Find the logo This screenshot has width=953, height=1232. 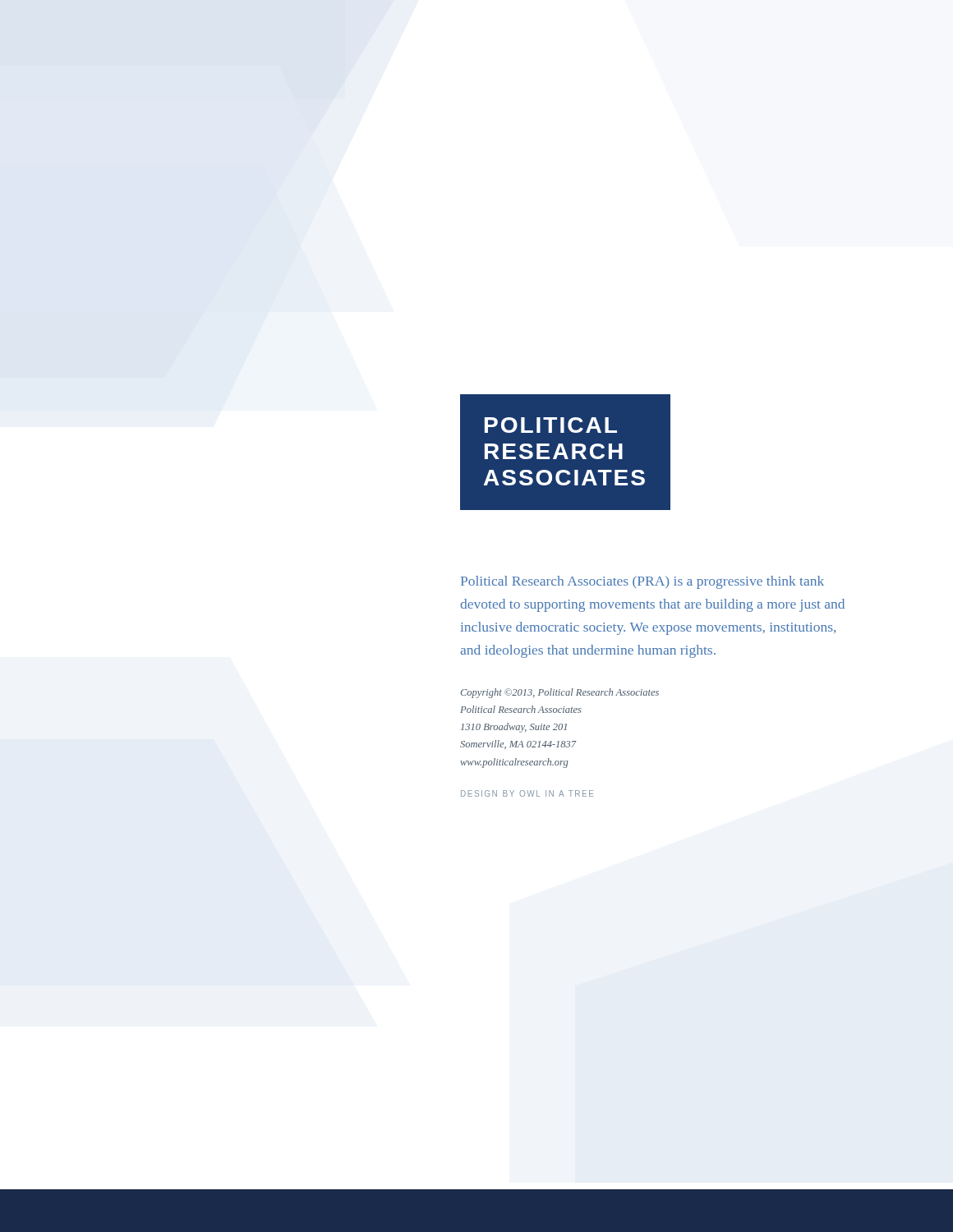point(657,467)
